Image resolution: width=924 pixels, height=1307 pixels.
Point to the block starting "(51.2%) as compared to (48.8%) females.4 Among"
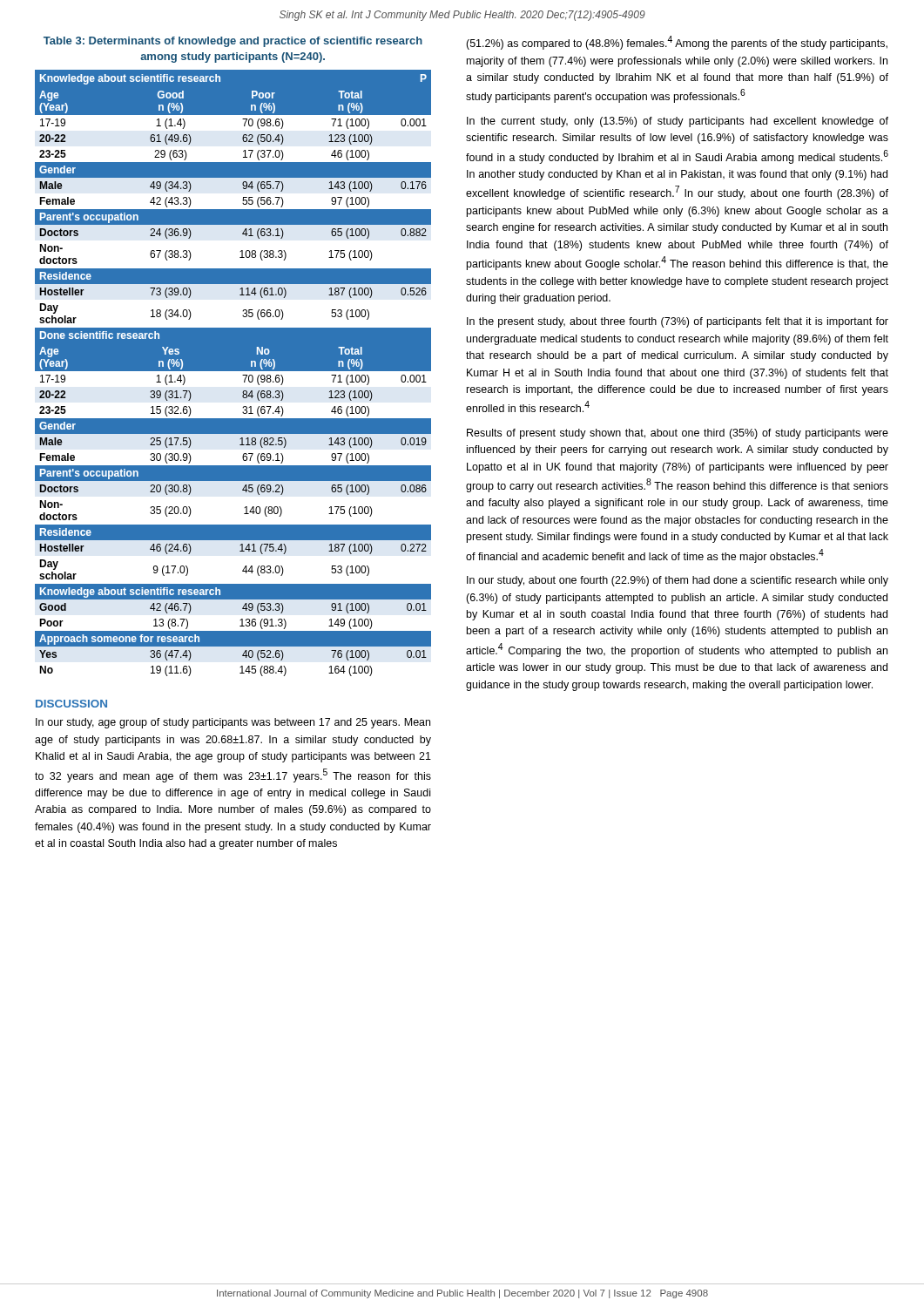click(x=677, y=69)
